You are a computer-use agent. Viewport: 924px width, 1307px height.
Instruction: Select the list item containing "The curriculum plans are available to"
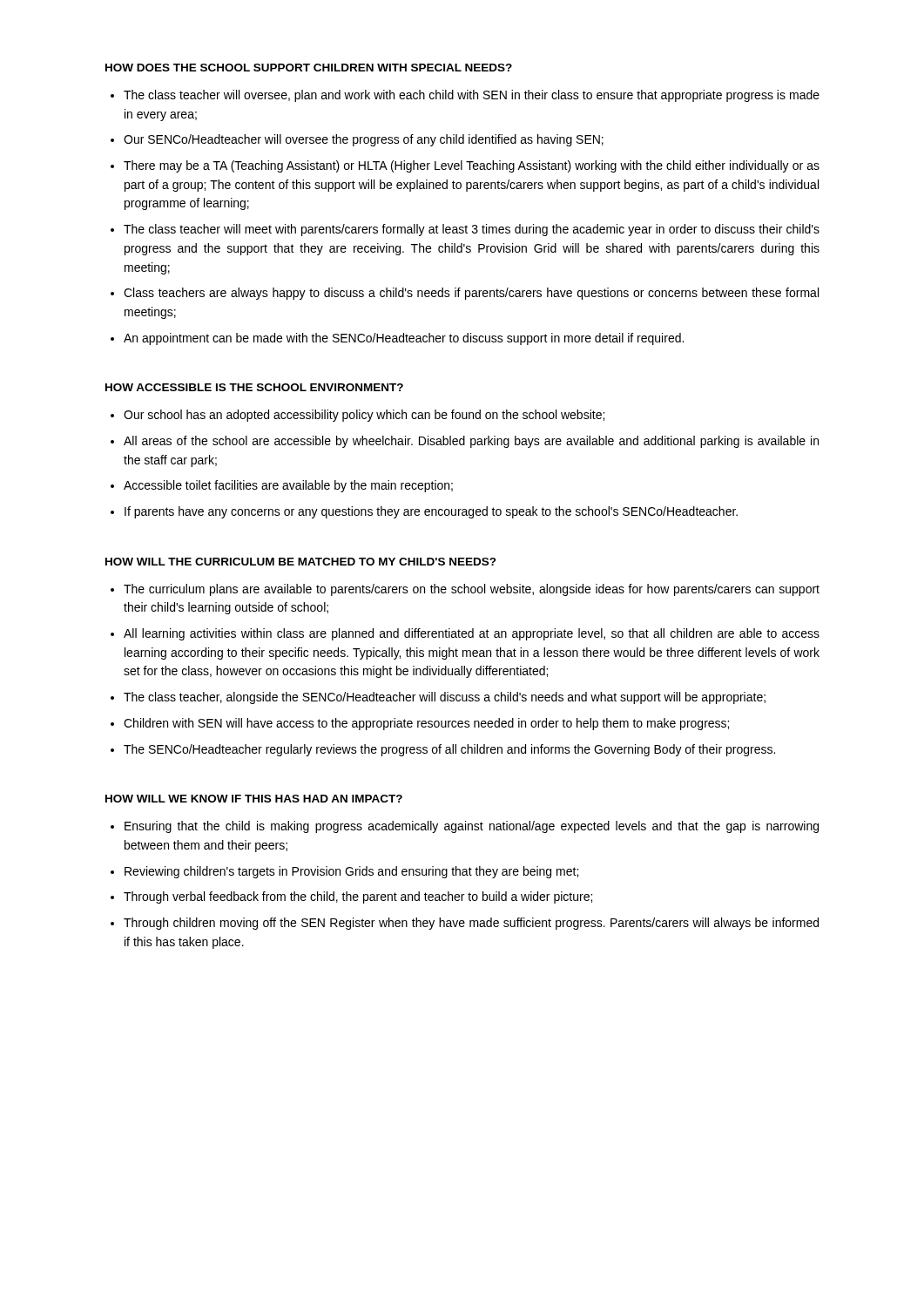click(x=472, y=598)
